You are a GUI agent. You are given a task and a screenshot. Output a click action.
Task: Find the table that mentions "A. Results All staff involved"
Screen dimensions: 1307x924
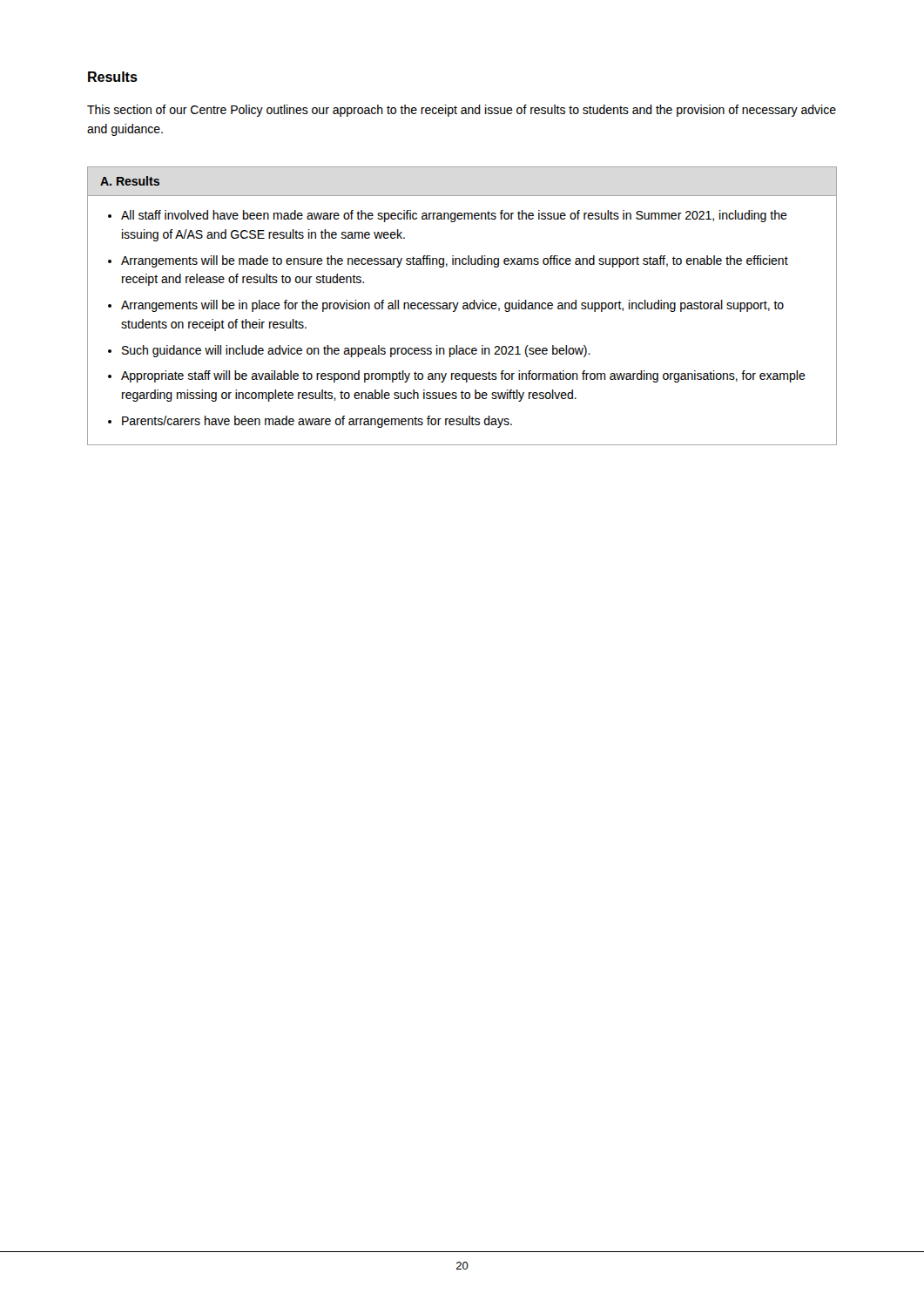pyautogui.click(x=462, y=306)
